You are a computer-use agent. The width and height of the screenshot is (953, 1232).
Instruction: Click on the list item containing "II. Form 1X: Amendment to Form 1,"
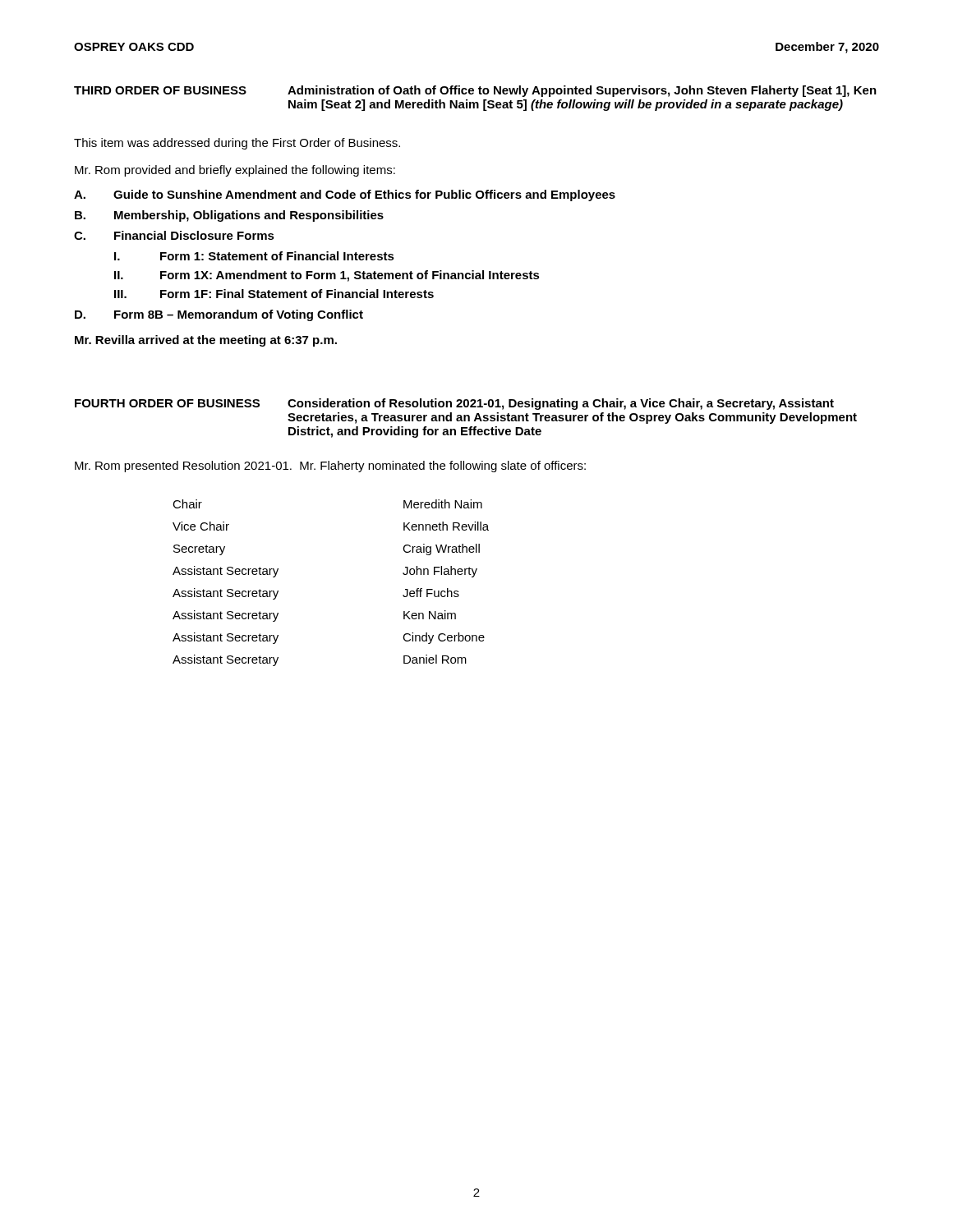(327, 275)
